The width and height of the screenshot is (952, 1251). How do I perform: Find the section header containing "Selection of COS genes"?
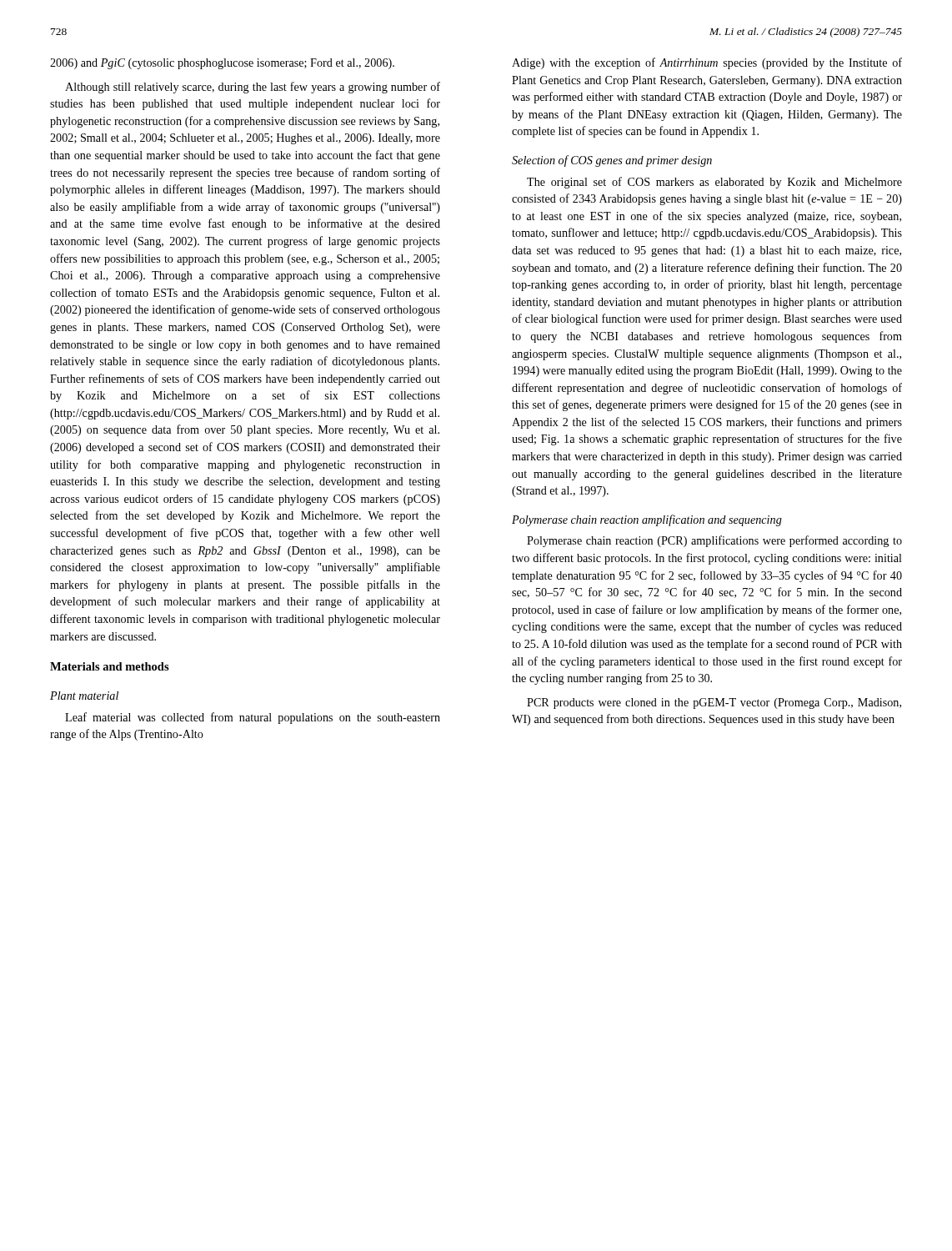612,160
